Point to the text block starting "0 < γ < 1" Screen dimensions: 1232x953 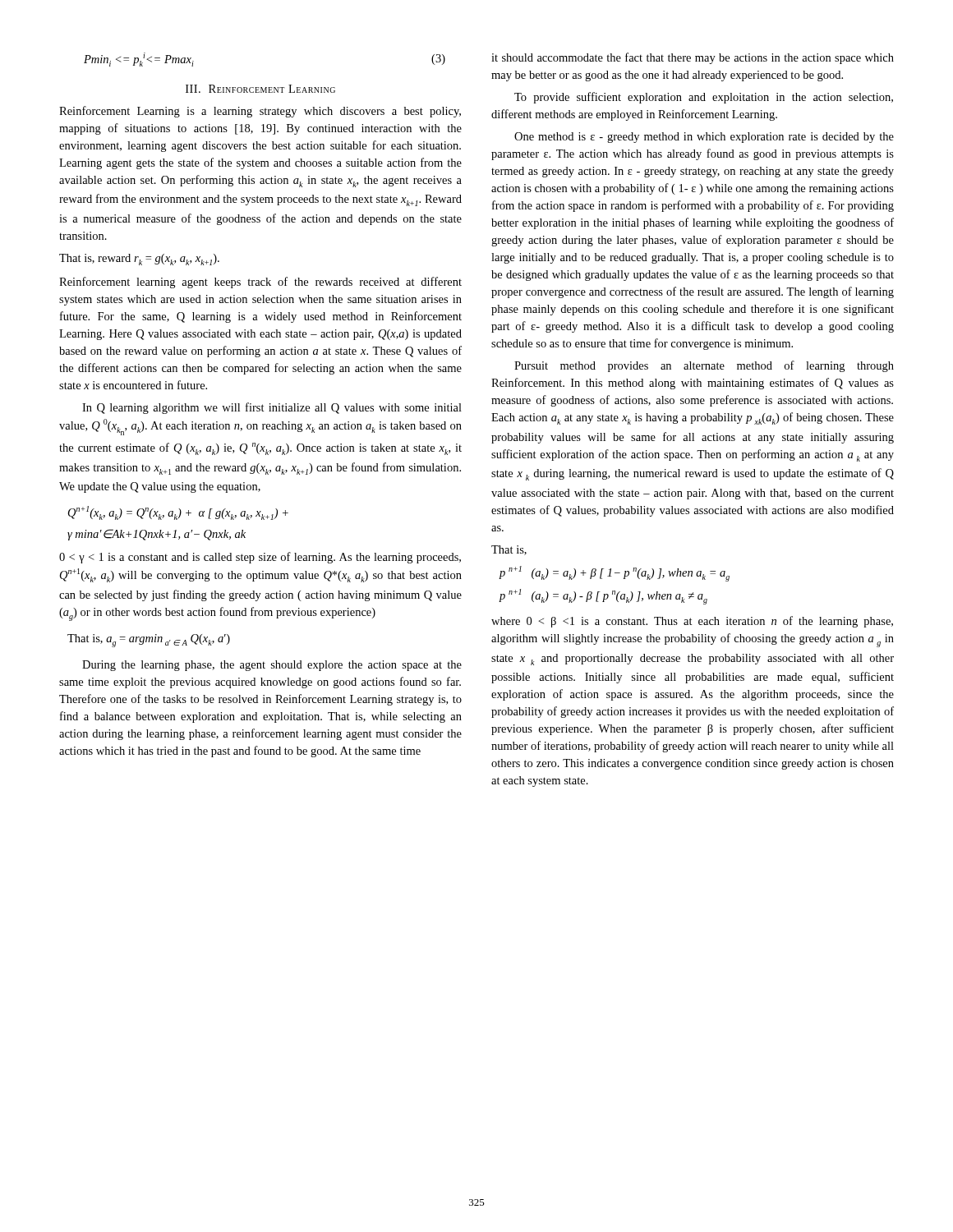[x=260, y=586]
